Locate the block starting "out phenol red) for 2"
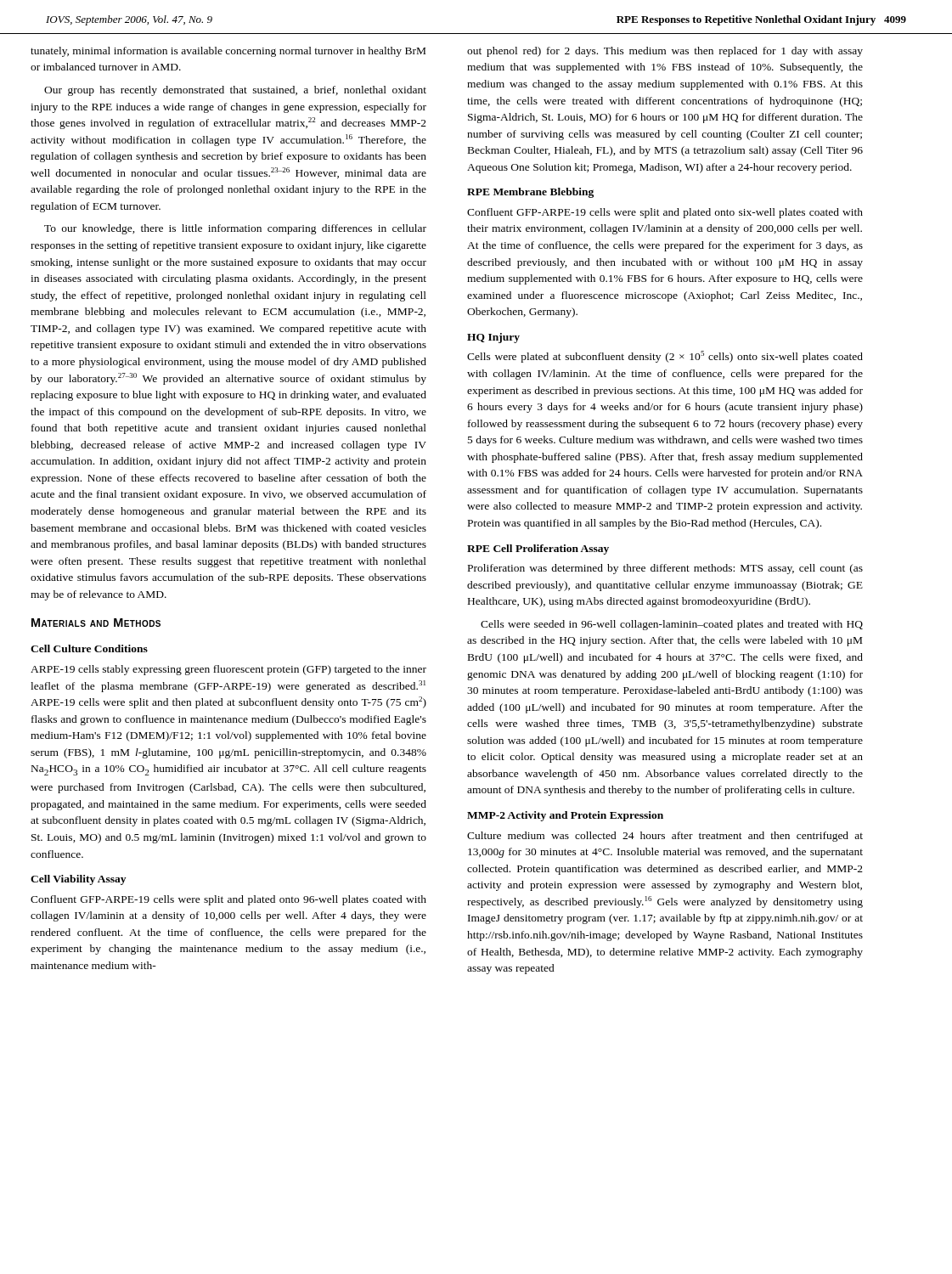The image size is (952, 1274). click(665, 109)
